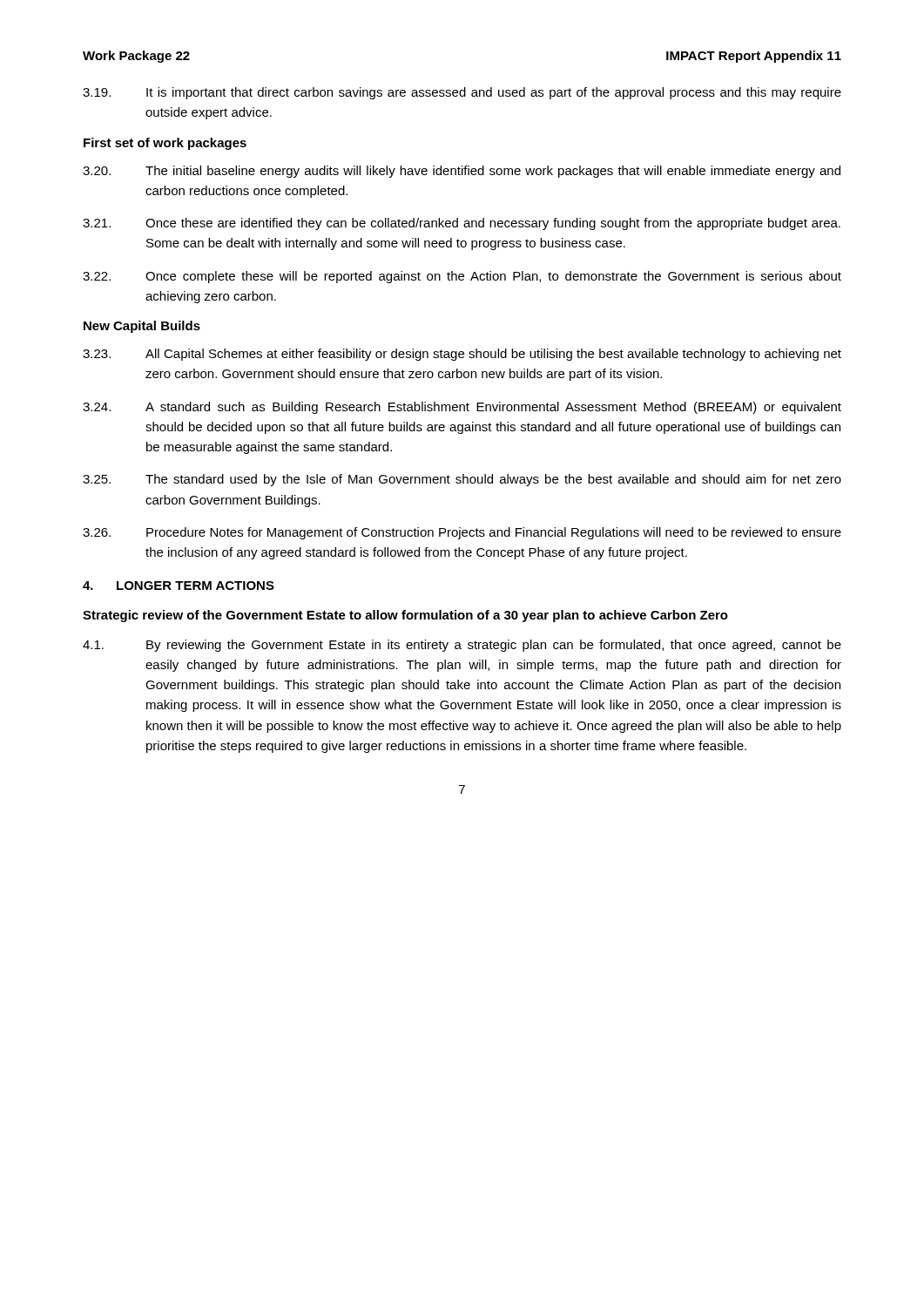Find the block on this page that starts "26. Procedure Notes for"
The image size is (924, 1307).
pos(462,542)
